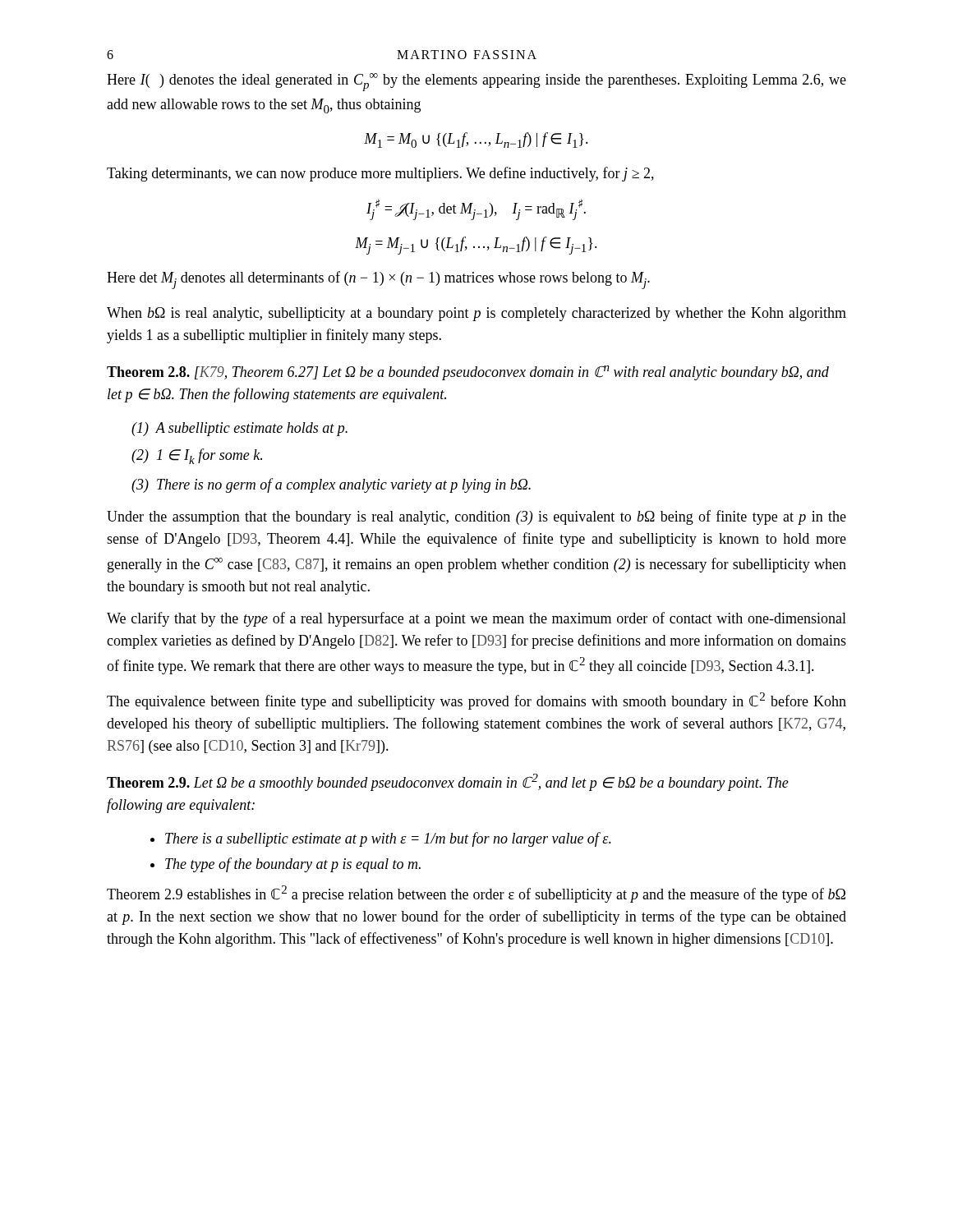Navigate to the block starting "Here det Mj denotes"
Screen dimensions: 1232x953
[476, 307]
